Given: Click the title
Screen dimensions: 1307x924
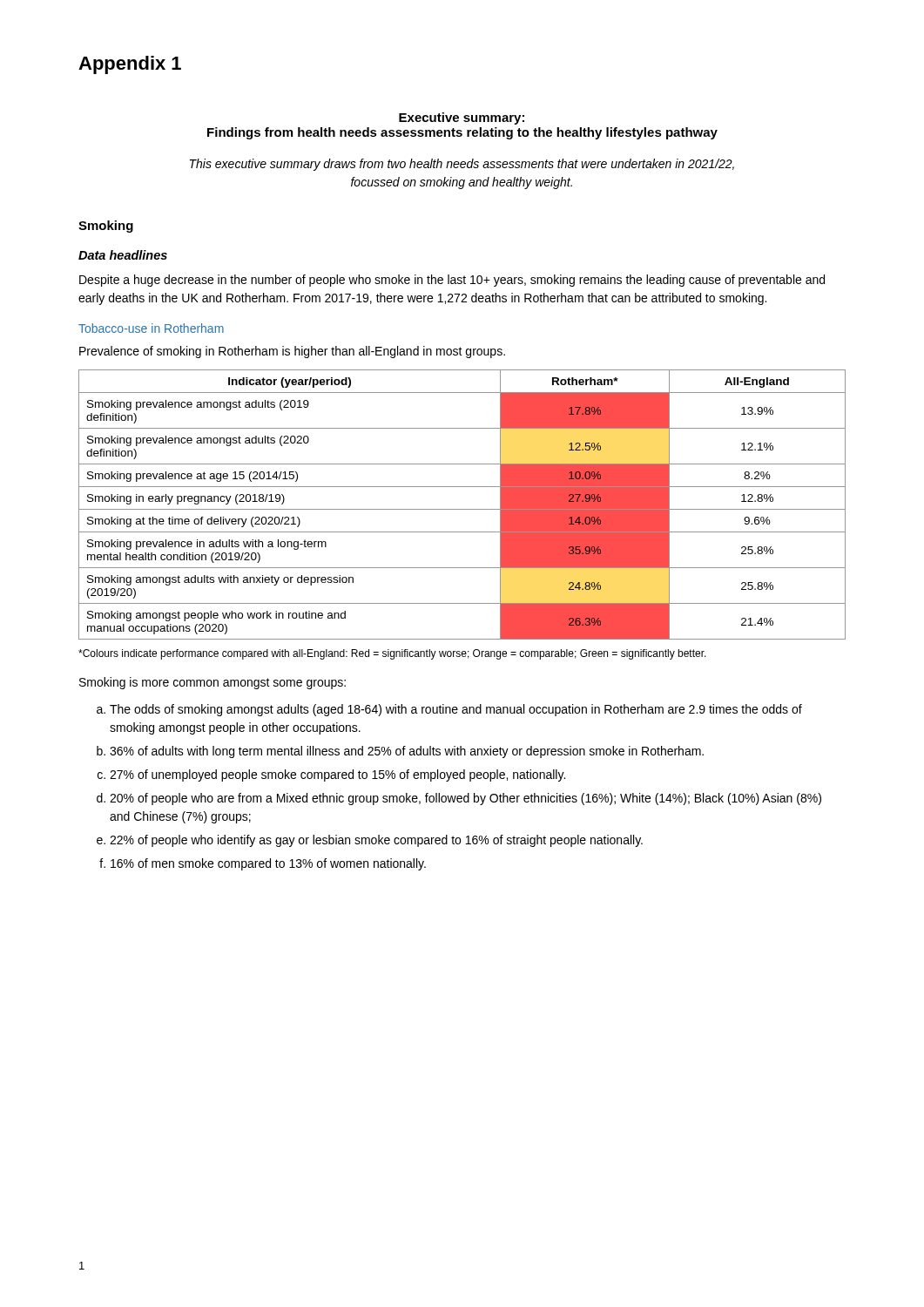Looking at the screenshot, I should click(130, 63).
